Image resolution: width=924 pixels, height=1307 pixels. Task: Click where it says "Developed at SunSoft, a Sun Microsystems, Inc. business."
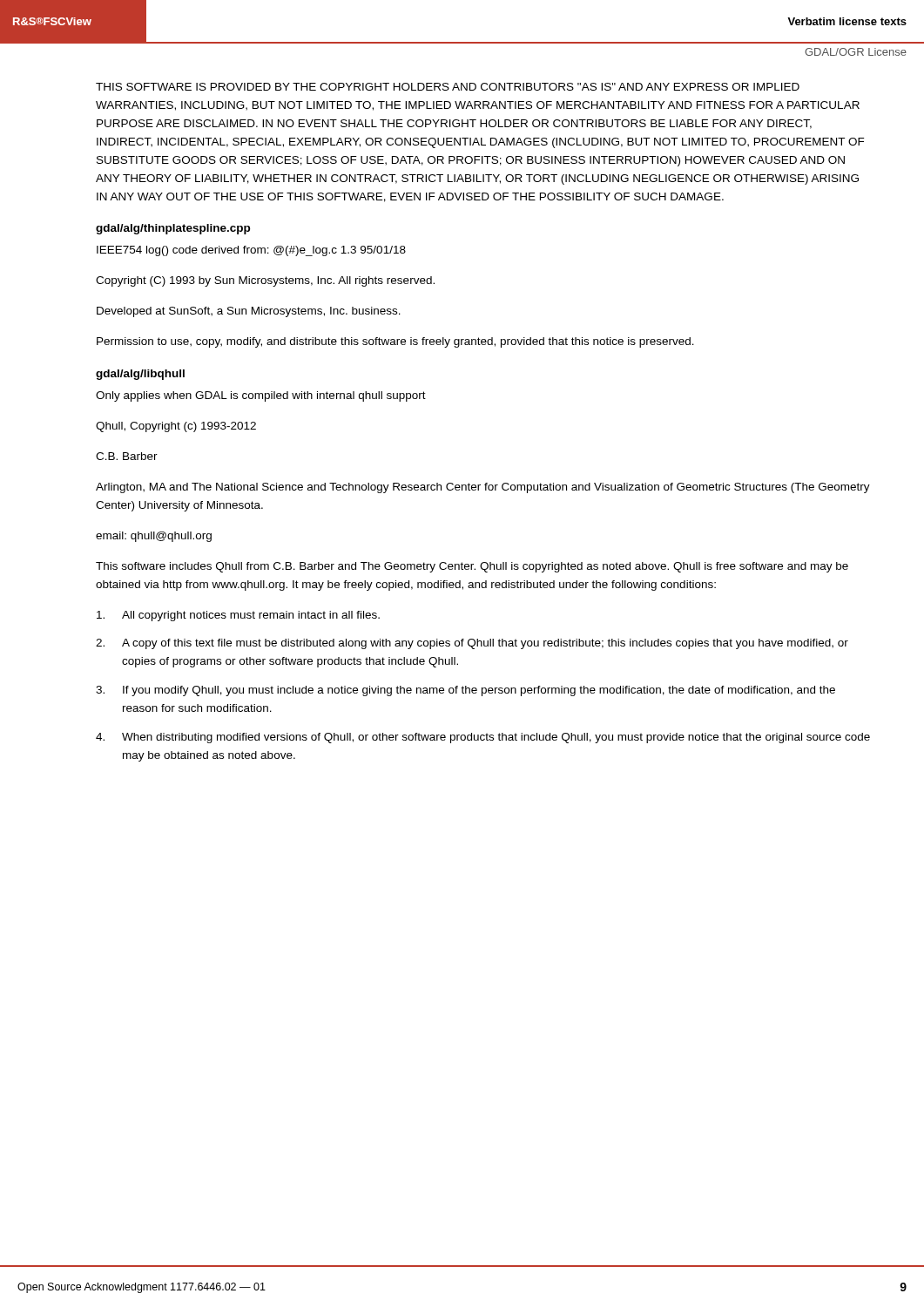[x=248, y=311]
